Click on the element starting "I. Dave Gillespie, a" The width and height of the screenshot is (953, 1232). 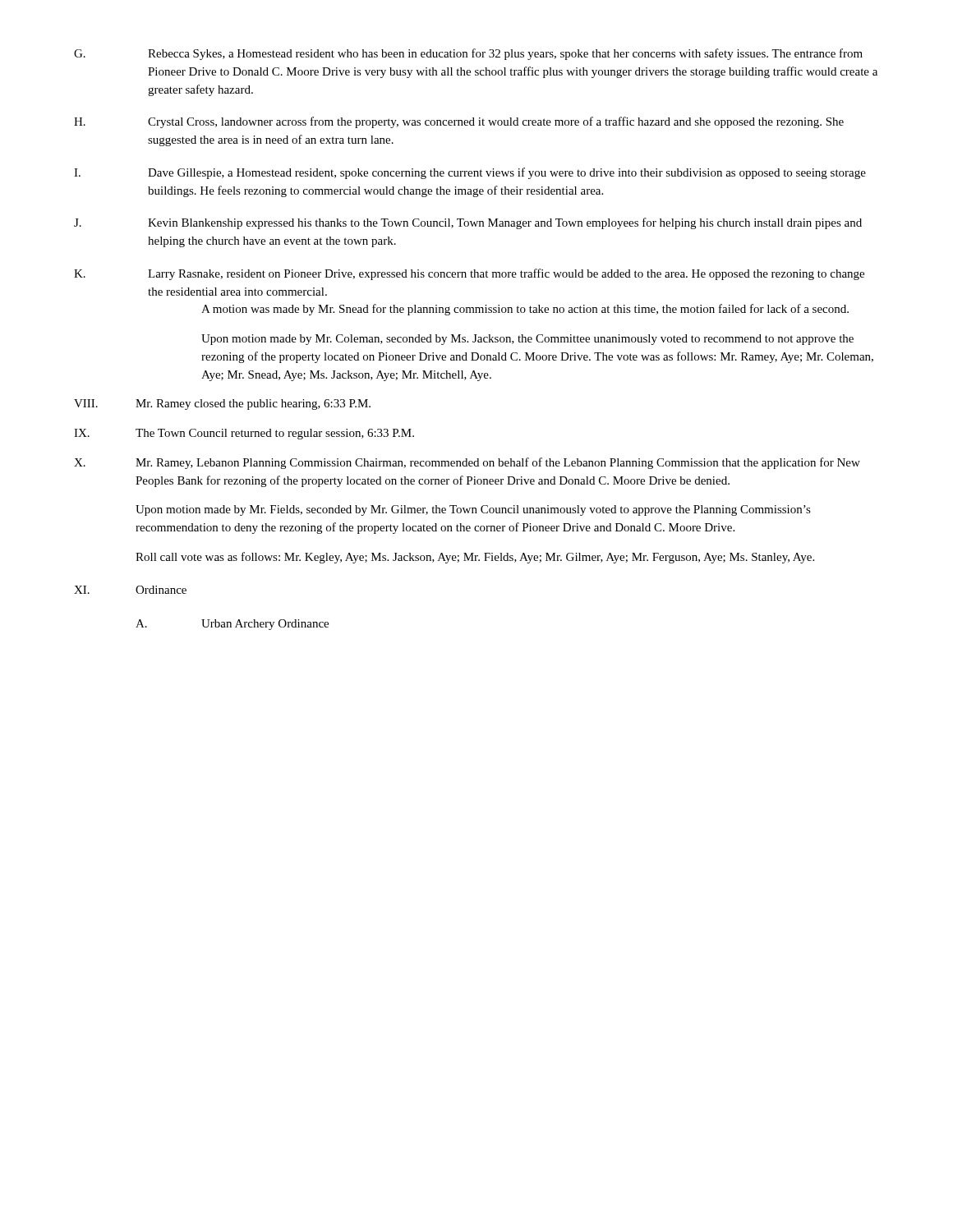(x=476, y=182)
